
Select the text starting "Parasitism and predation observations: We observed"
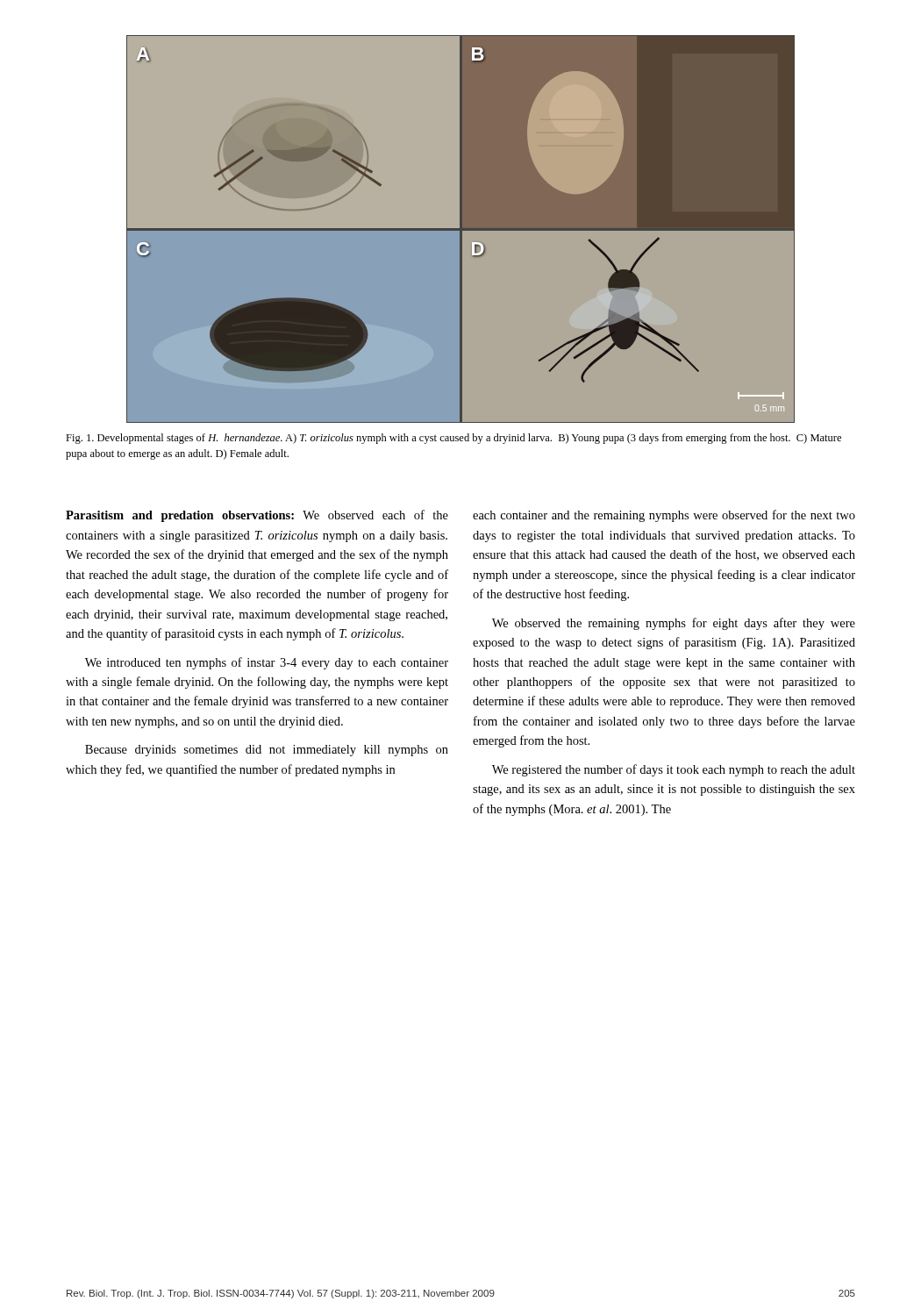[x=257, y=642]
